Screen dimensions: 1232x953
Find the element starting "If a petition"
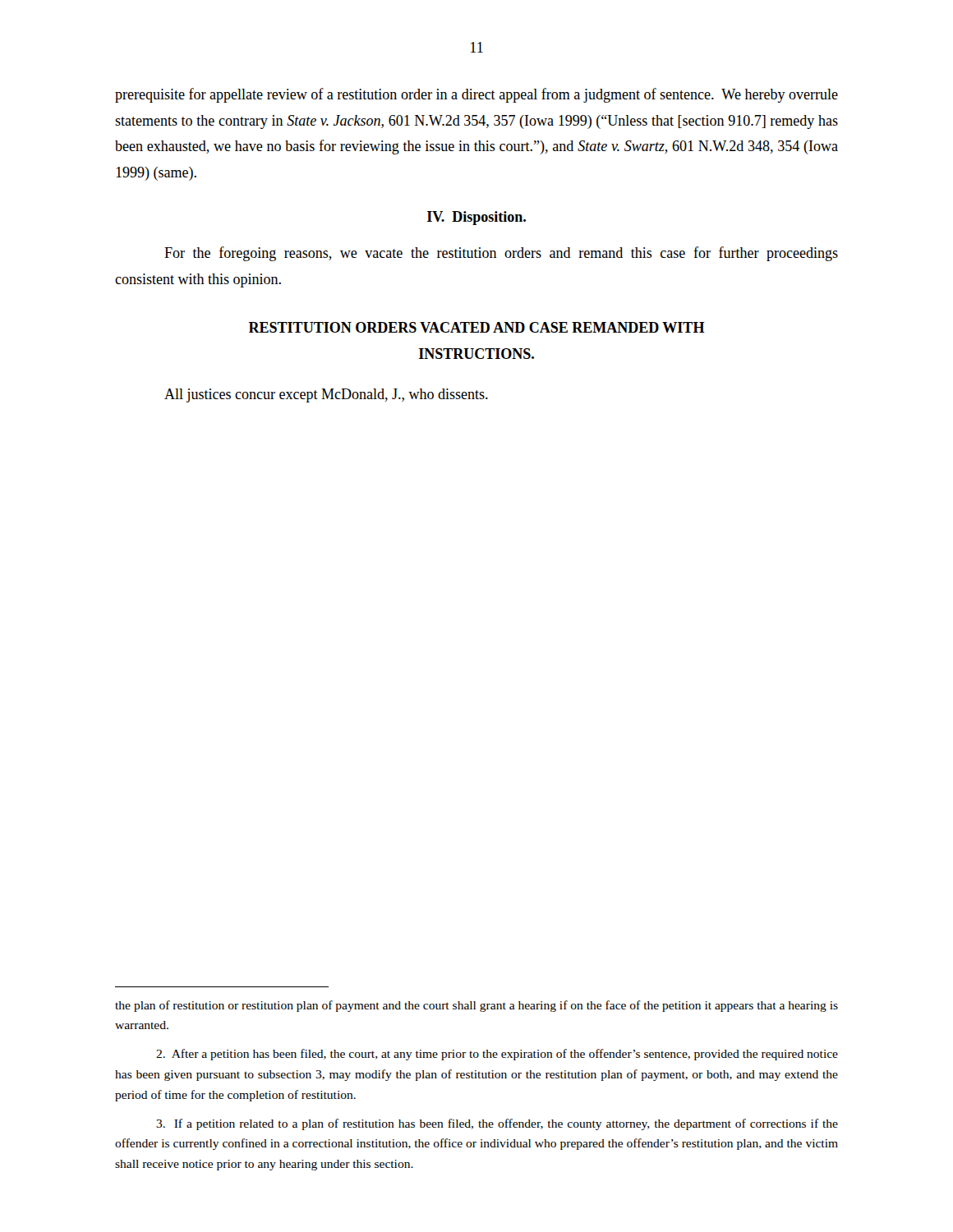click(x=476, y=1143)
